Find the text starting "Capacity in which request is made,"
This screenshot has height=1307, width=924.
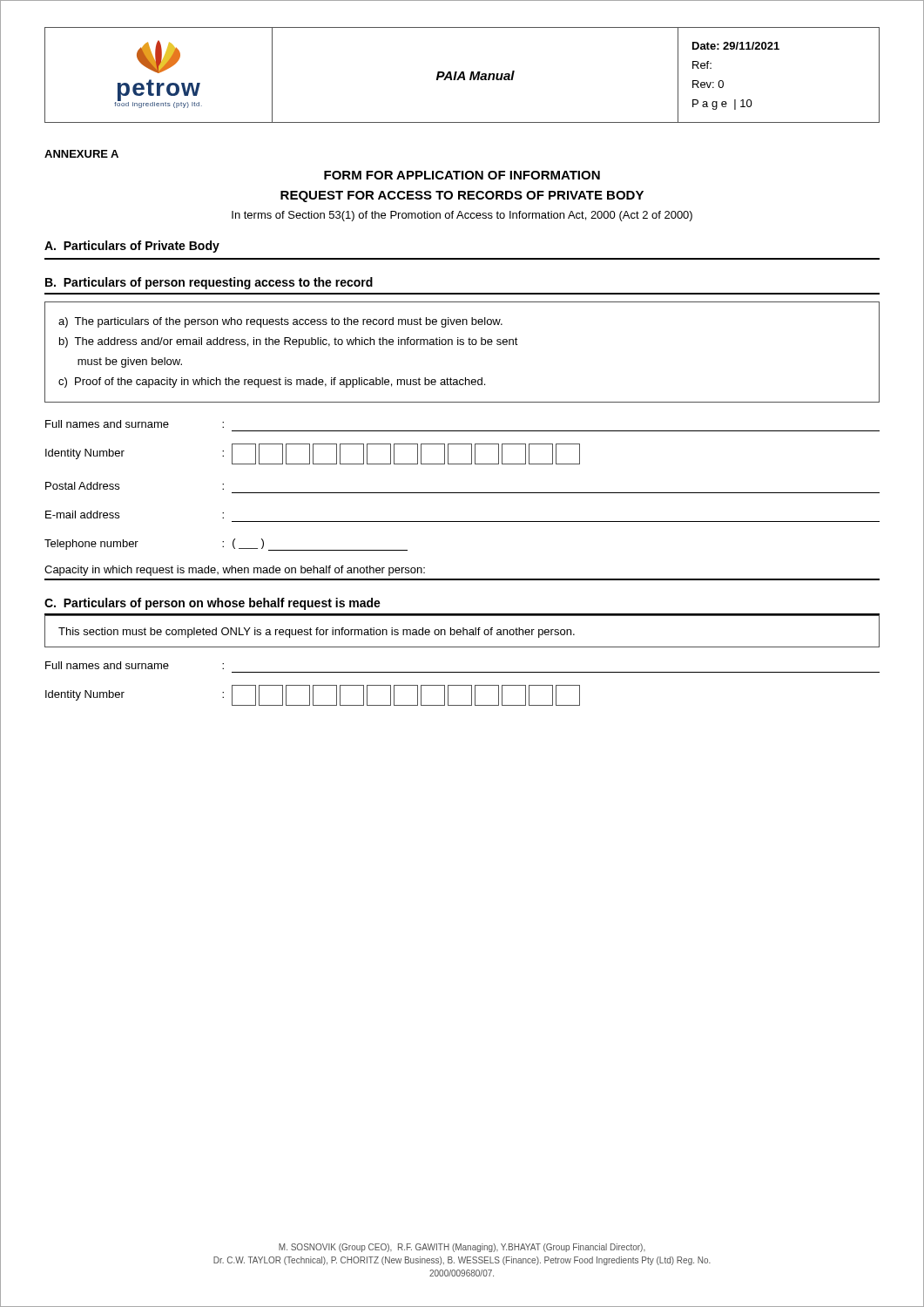click(235, 569)
